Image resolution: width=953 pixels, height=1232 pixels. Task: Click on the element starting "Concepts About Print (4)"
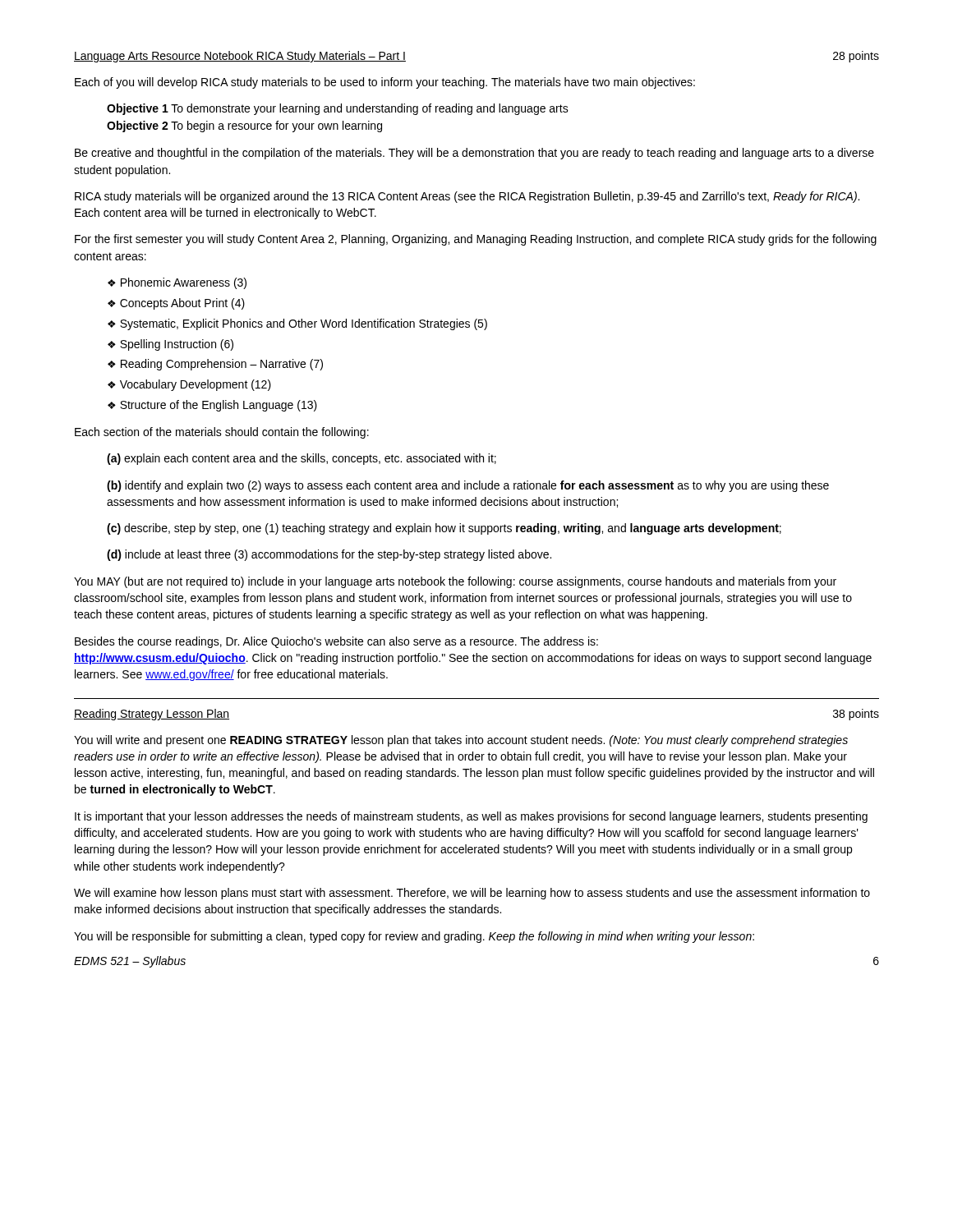click(x=182, y=303)
